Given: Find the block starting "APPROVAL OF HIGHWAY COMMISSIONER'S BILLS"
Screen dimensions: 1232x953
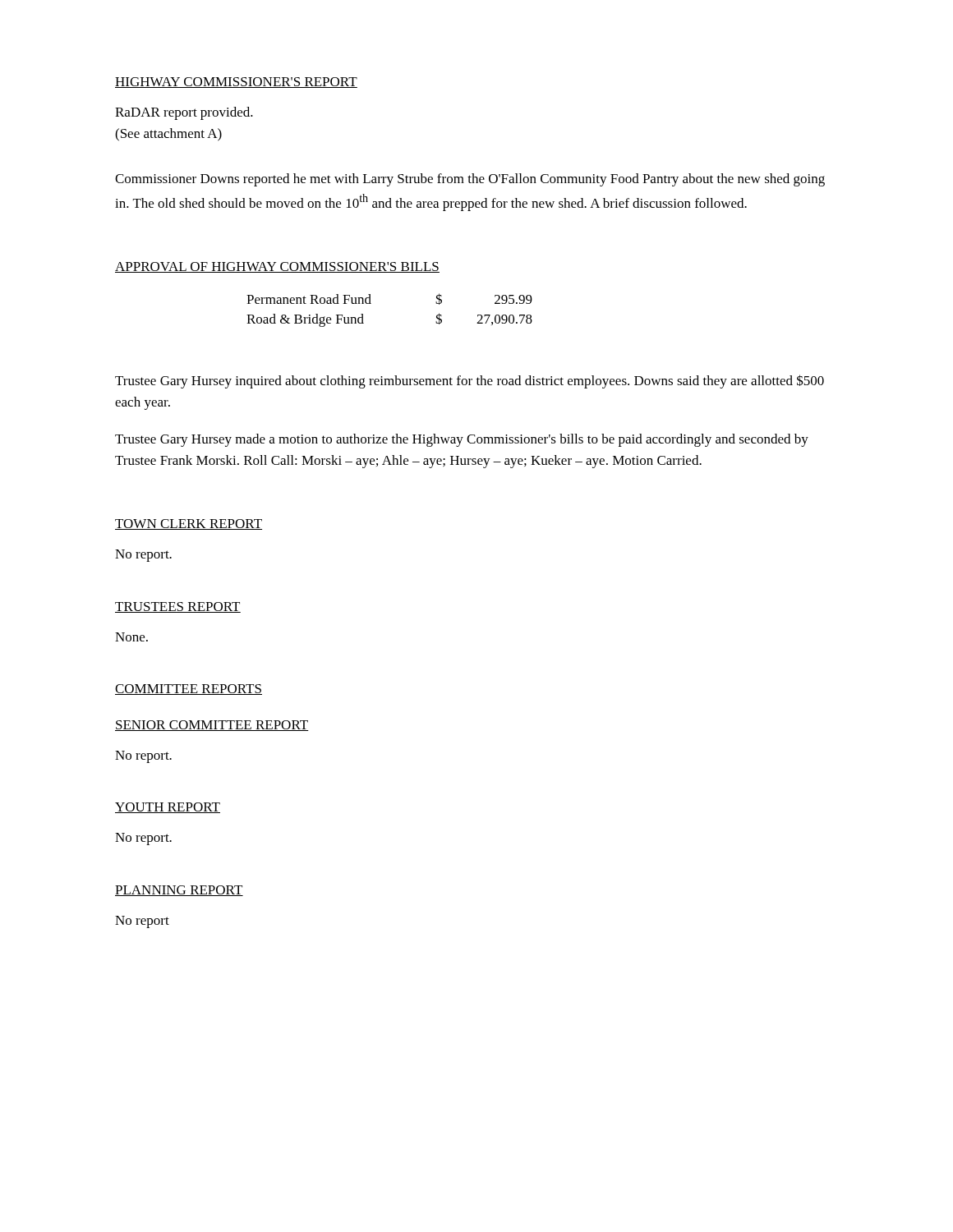Looking at the screenshot, I should tap(277, 267).
